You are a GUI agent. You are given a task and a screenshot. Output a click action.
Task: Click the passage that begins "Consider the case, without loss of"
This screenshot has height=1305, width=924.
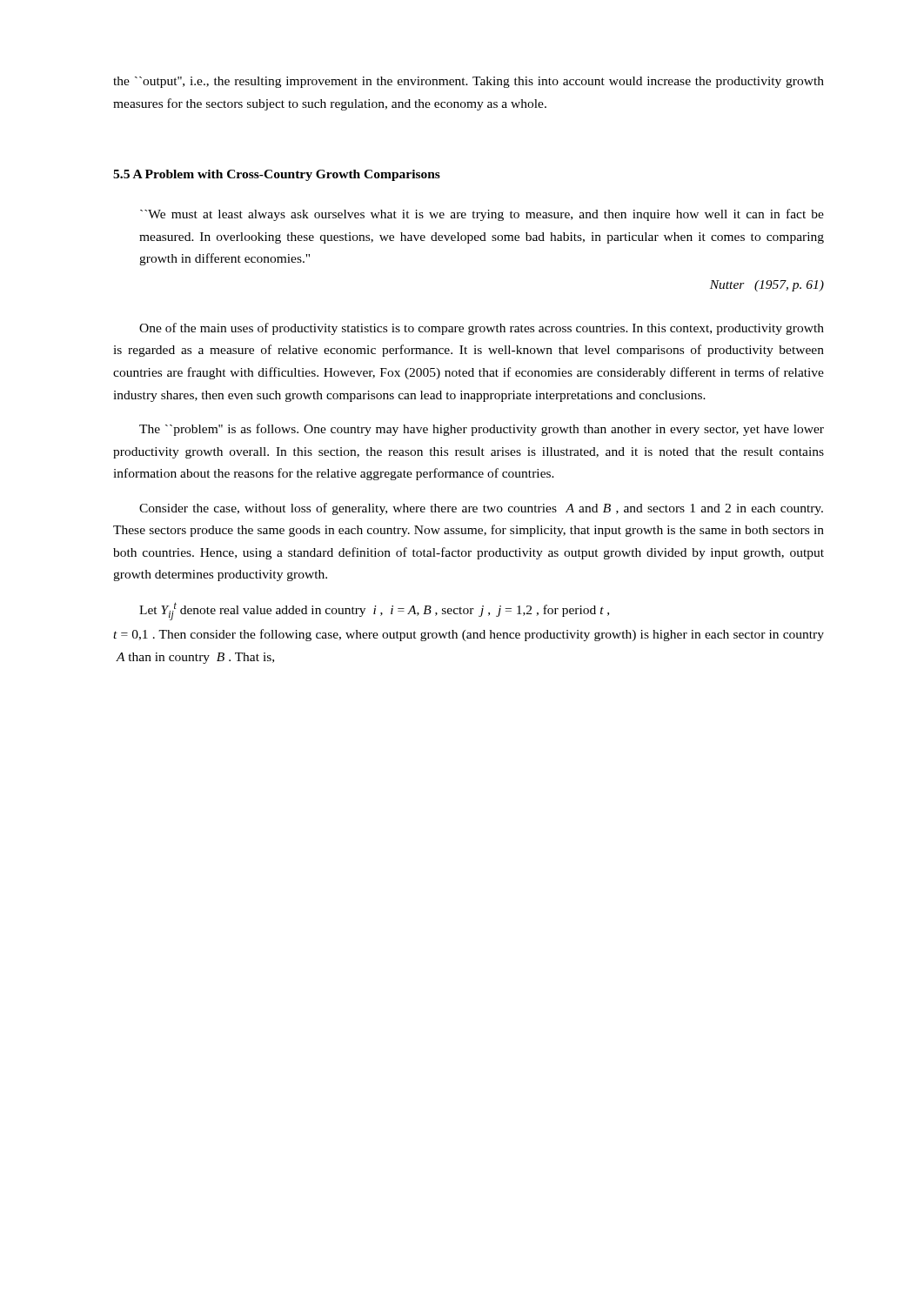tap(469, 541)
